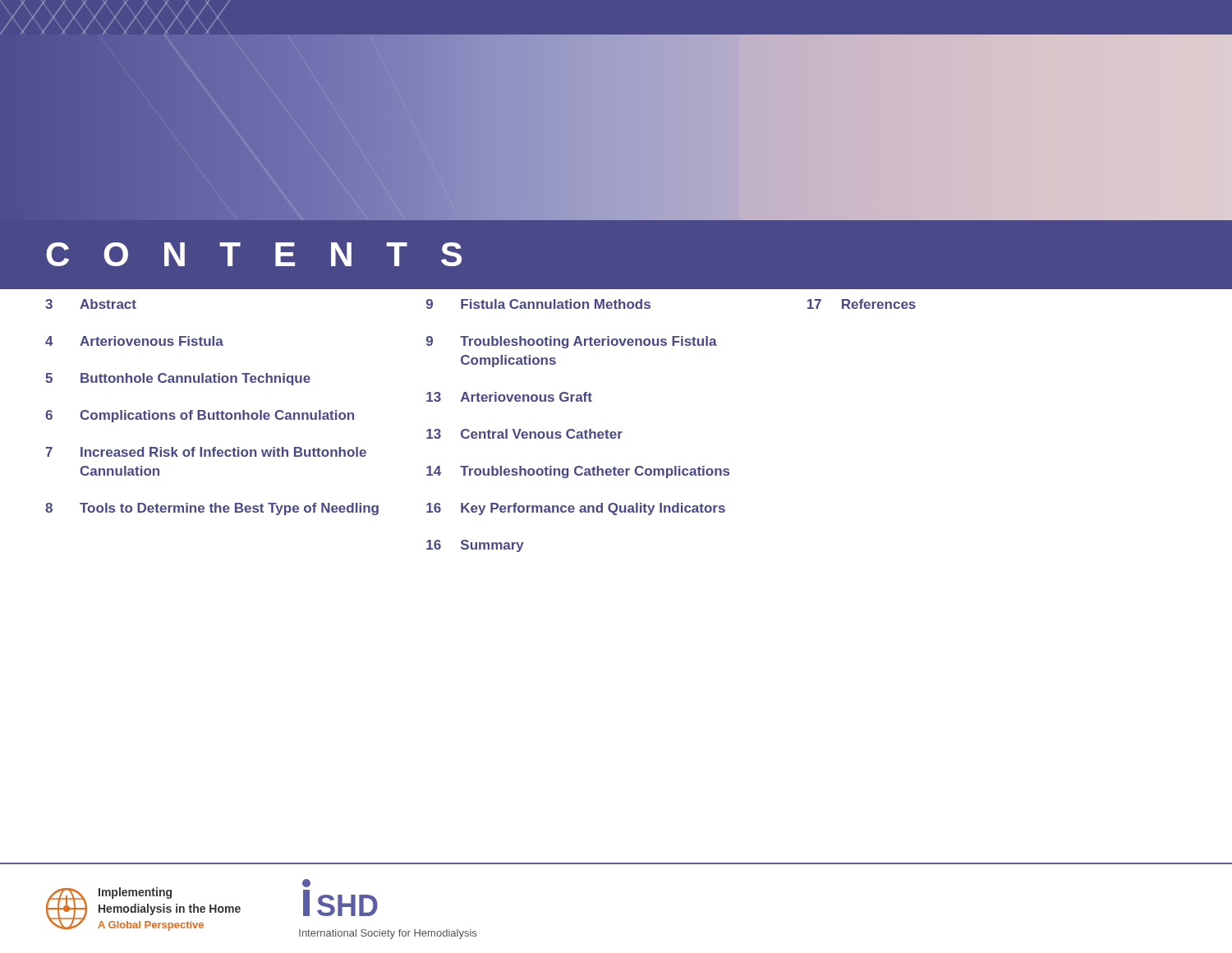This screenshot has width=1232, height=953.
Task: Locate the list item that says "16 Key Performance and Quality Indicators"
Action: (x=576, y=509)
